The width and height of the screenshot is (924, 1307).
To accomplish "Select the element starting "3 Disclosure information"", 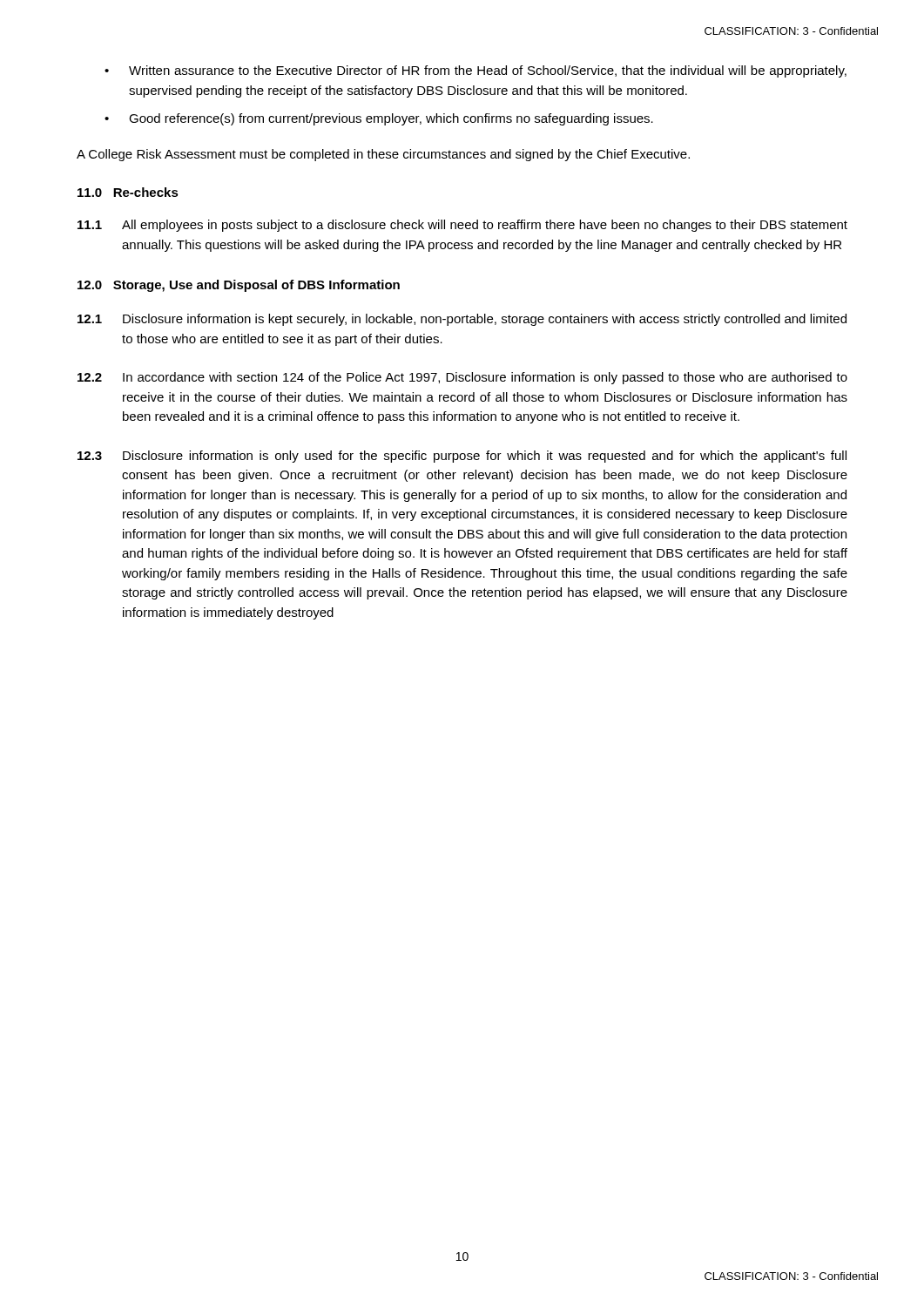I will tap(462, 534).
